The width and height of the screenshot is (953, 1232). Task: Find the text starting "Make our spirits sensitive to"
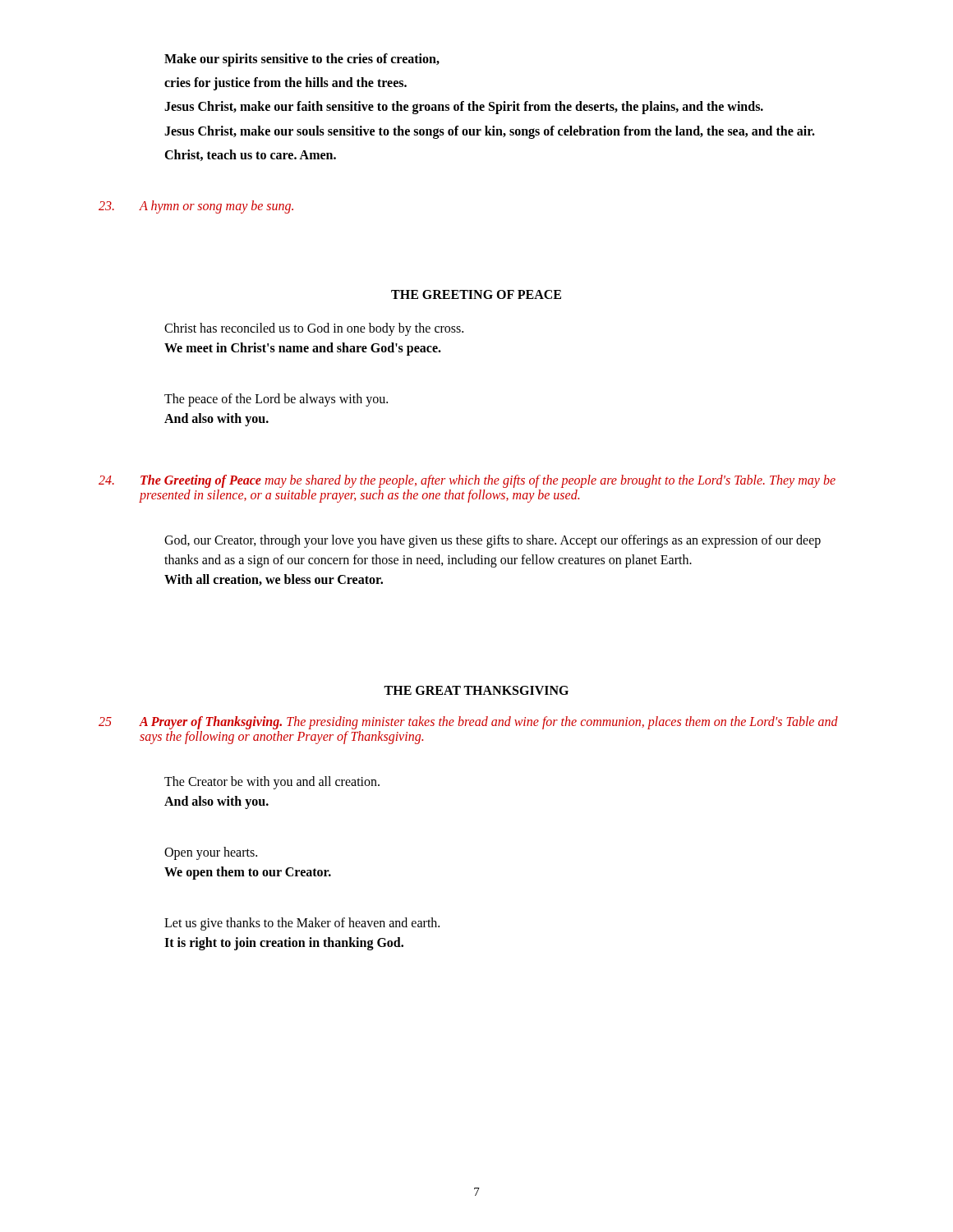(x=493, y=107)
